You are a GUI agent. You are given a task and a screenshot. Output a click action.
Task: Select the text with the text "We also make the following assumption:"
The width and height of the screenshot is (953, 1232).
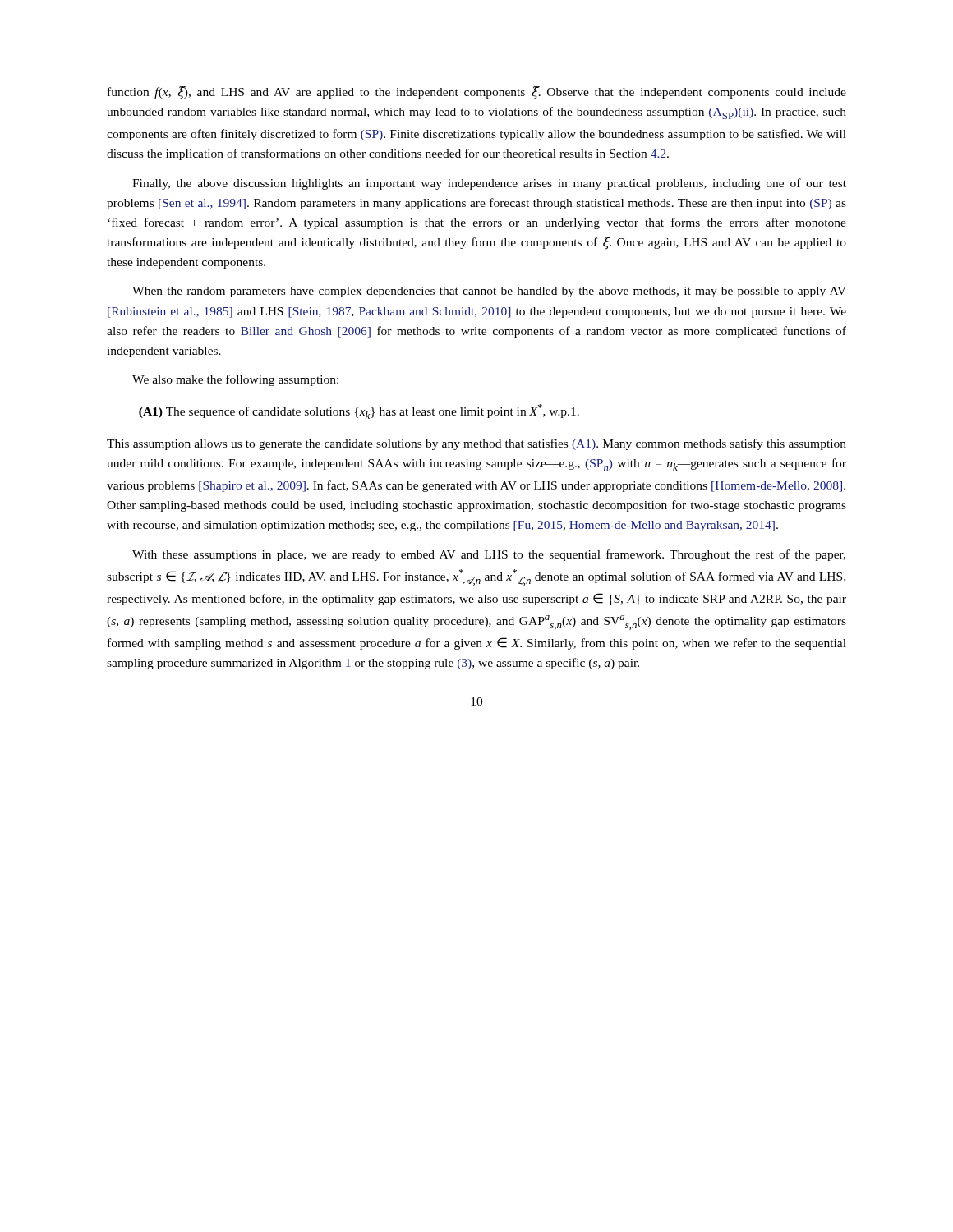pos(235,380)
